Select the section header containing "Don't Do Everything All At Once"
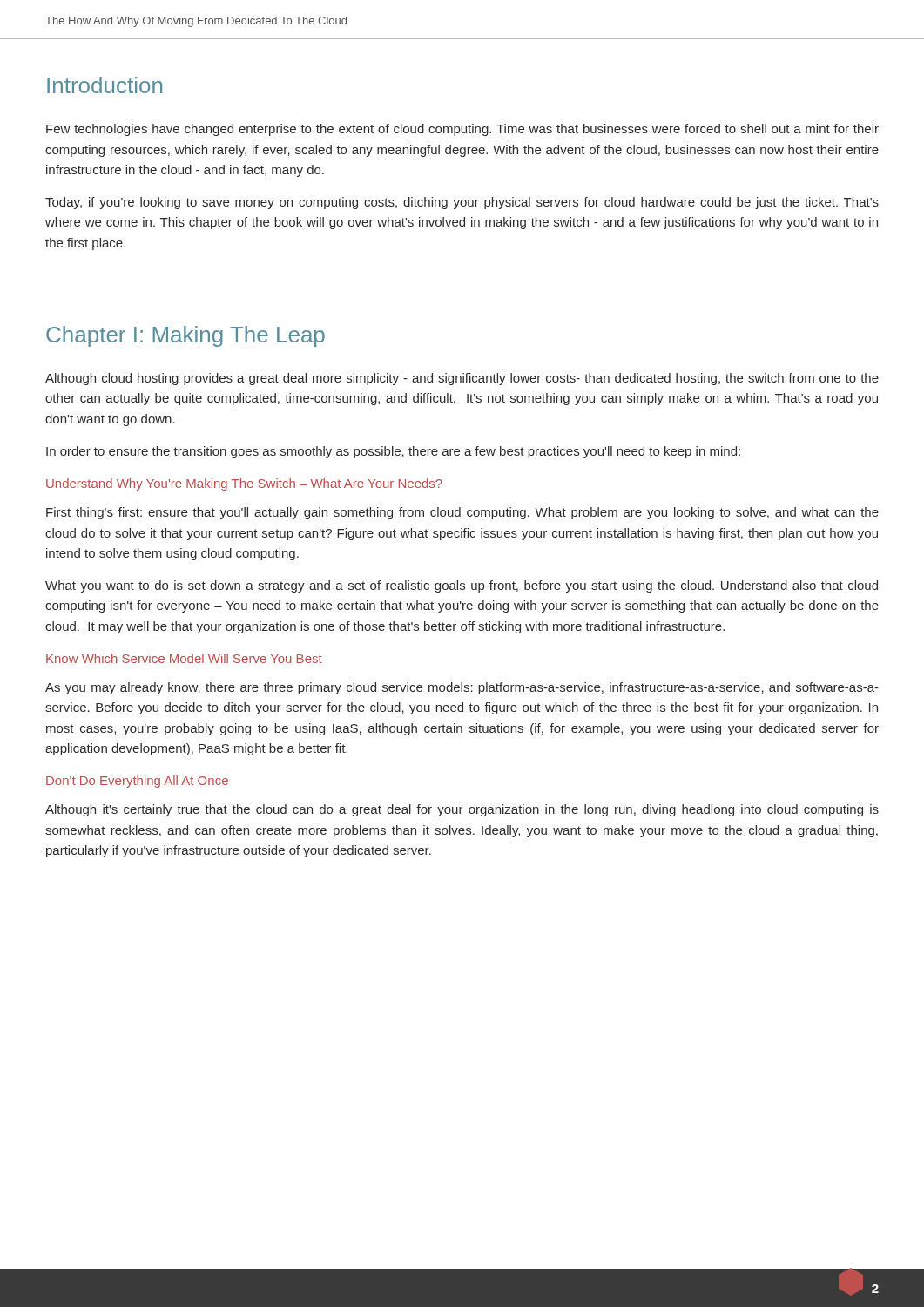Image resolution: width=924 pixels, height=1307 pixels. click(x=137, y=782)
